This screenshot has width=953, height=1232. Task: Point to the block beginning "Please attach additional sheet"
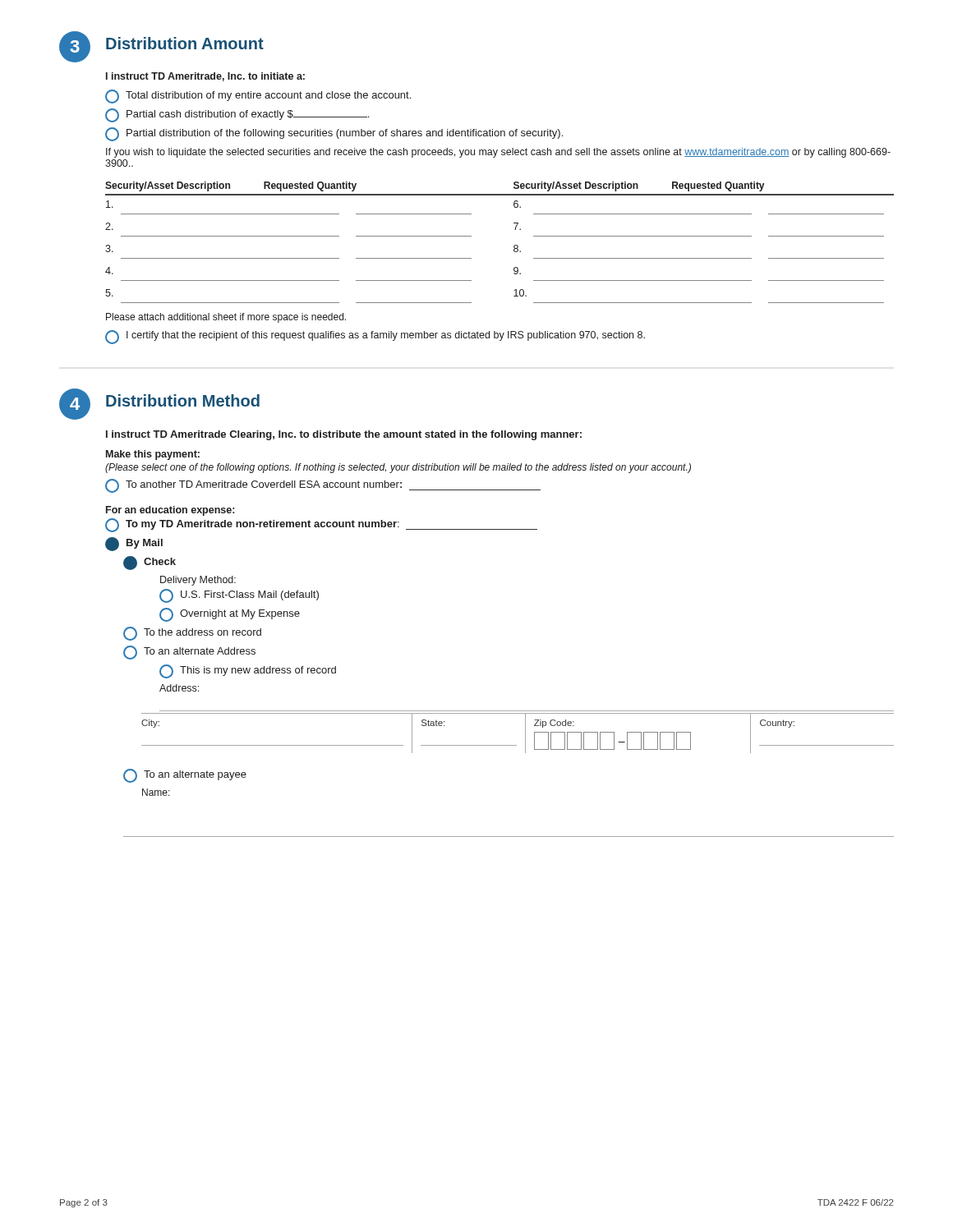[x=226, y=317]
